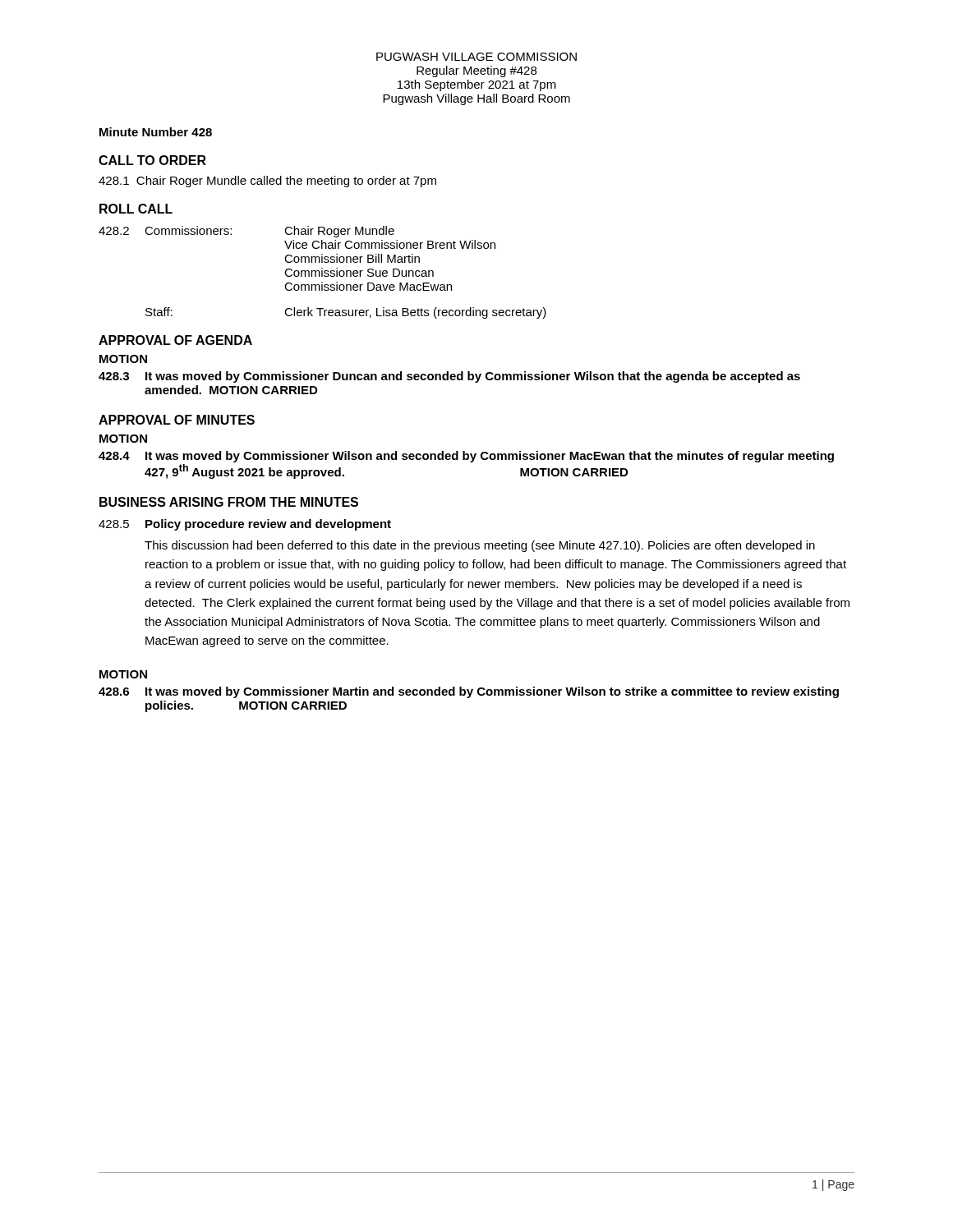953x1232 pixels.
Task: Click on the element starting "4 It was moved by Commissioner"
Action: coord(476,464)
